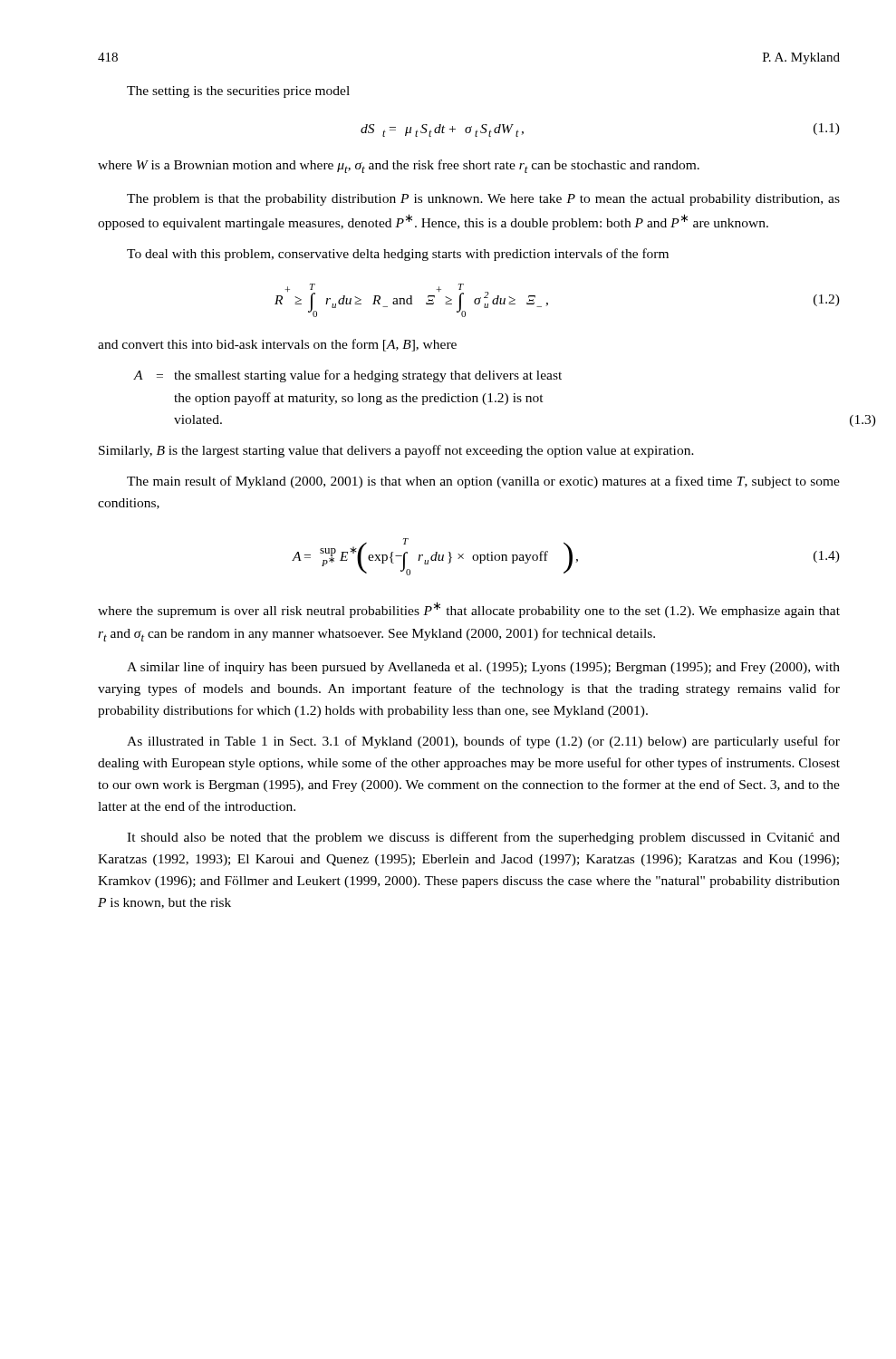Viewport: 896px width, 1359px height.
Task: Locate the text block with the text "The main result of Mykland (2000,"
Action: (x=469, y=492)
